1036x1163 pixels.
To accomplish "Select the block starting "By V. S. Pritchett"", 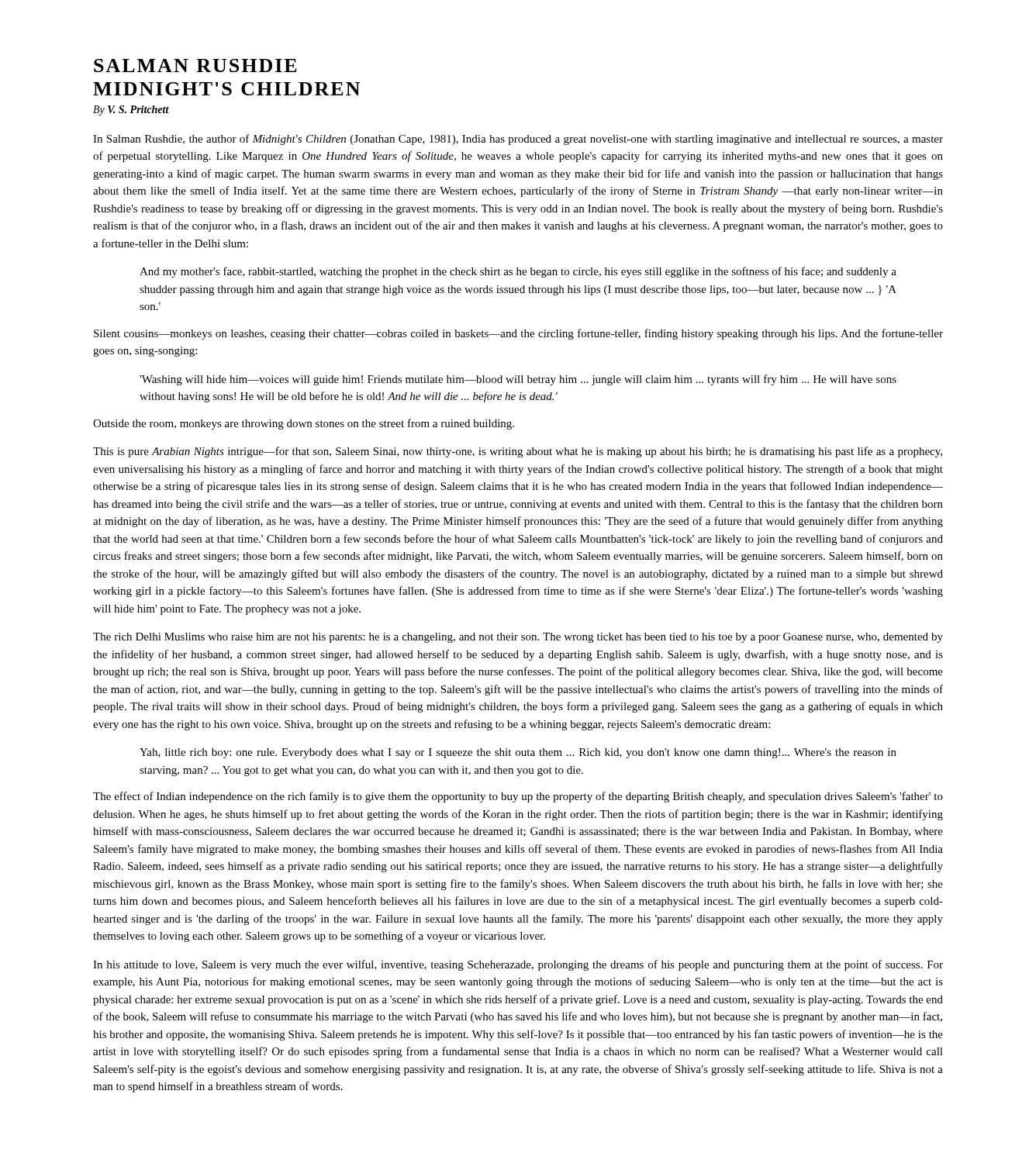I will (x=131, y=110).
